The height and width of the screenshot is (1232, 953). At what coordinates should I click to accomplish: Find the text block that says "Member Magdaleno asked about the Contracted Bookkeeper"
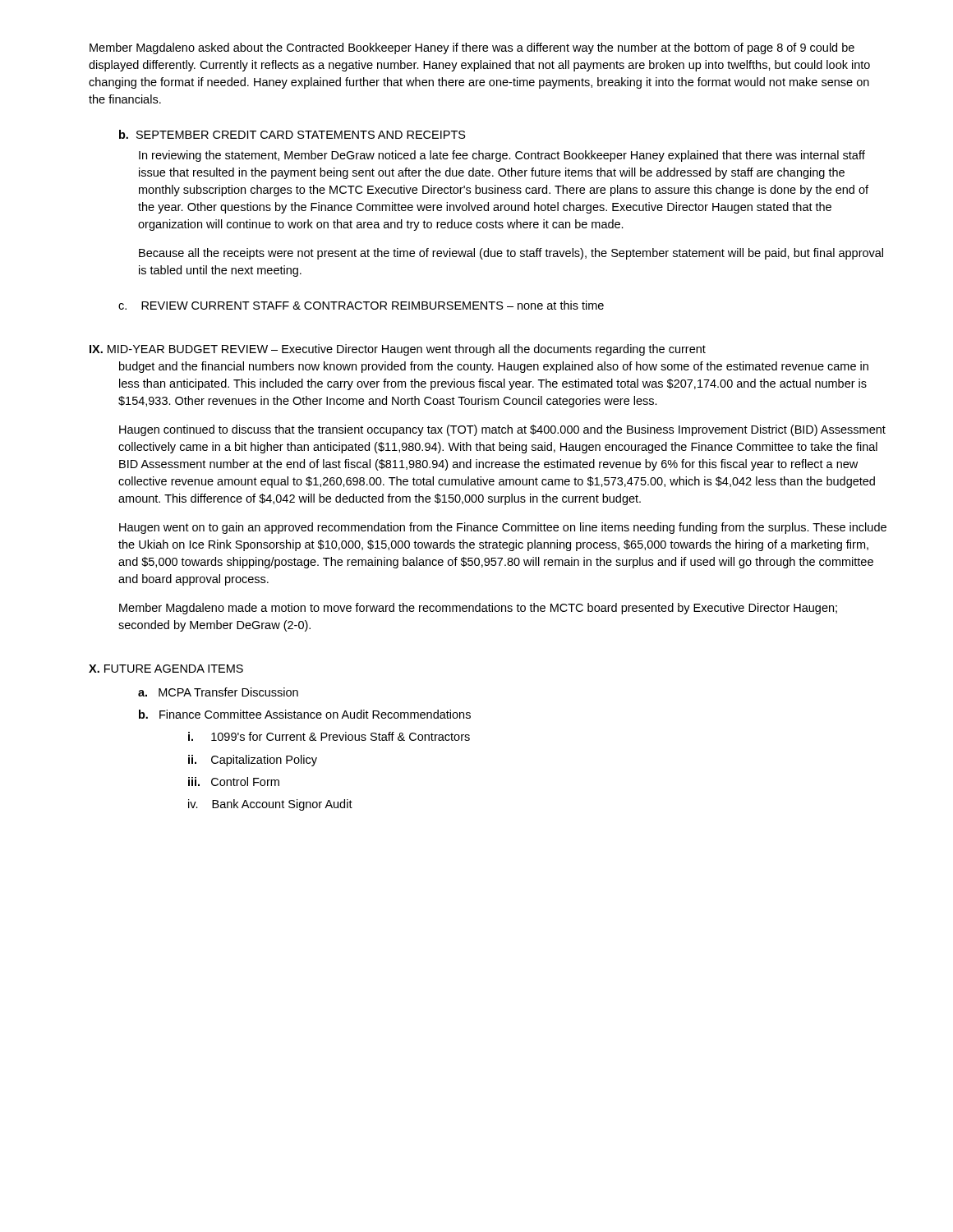point(480,73)
